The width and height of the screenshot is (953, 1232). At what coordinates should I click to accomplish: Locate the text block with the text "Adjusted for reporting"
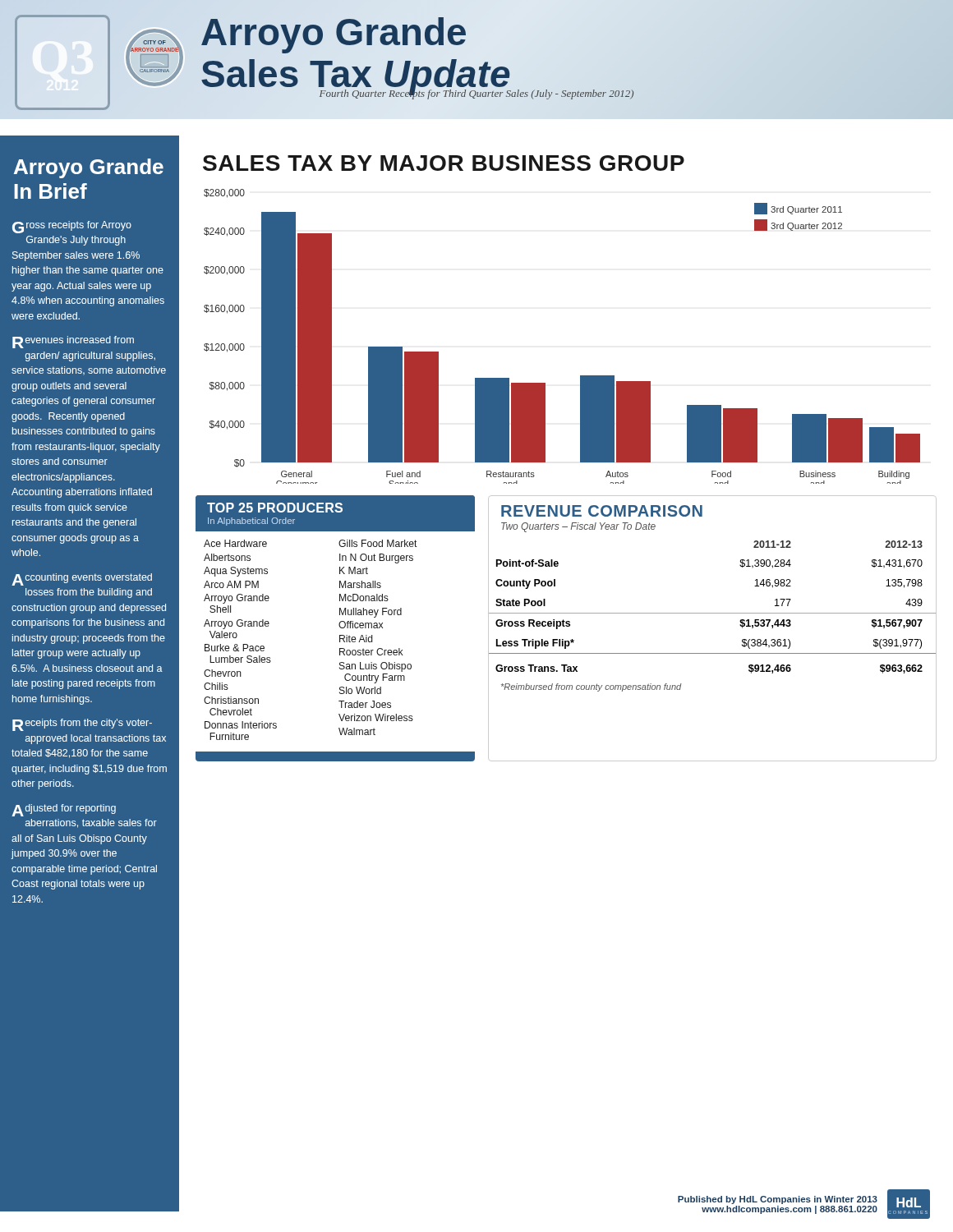(x=90, y=854)
